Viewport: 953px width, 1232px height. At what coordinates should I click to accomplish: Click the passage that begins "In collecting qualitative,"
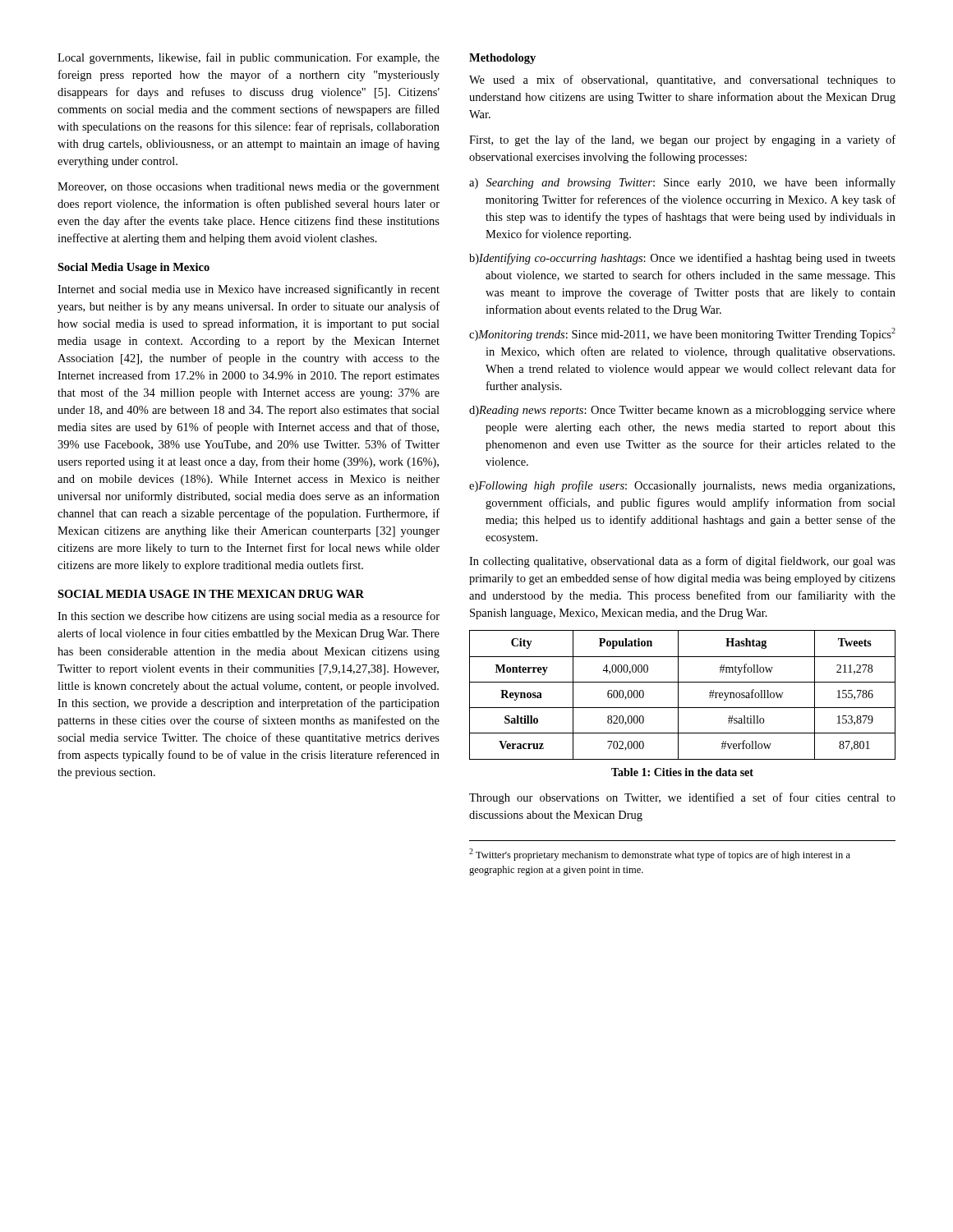click(682, 587)
